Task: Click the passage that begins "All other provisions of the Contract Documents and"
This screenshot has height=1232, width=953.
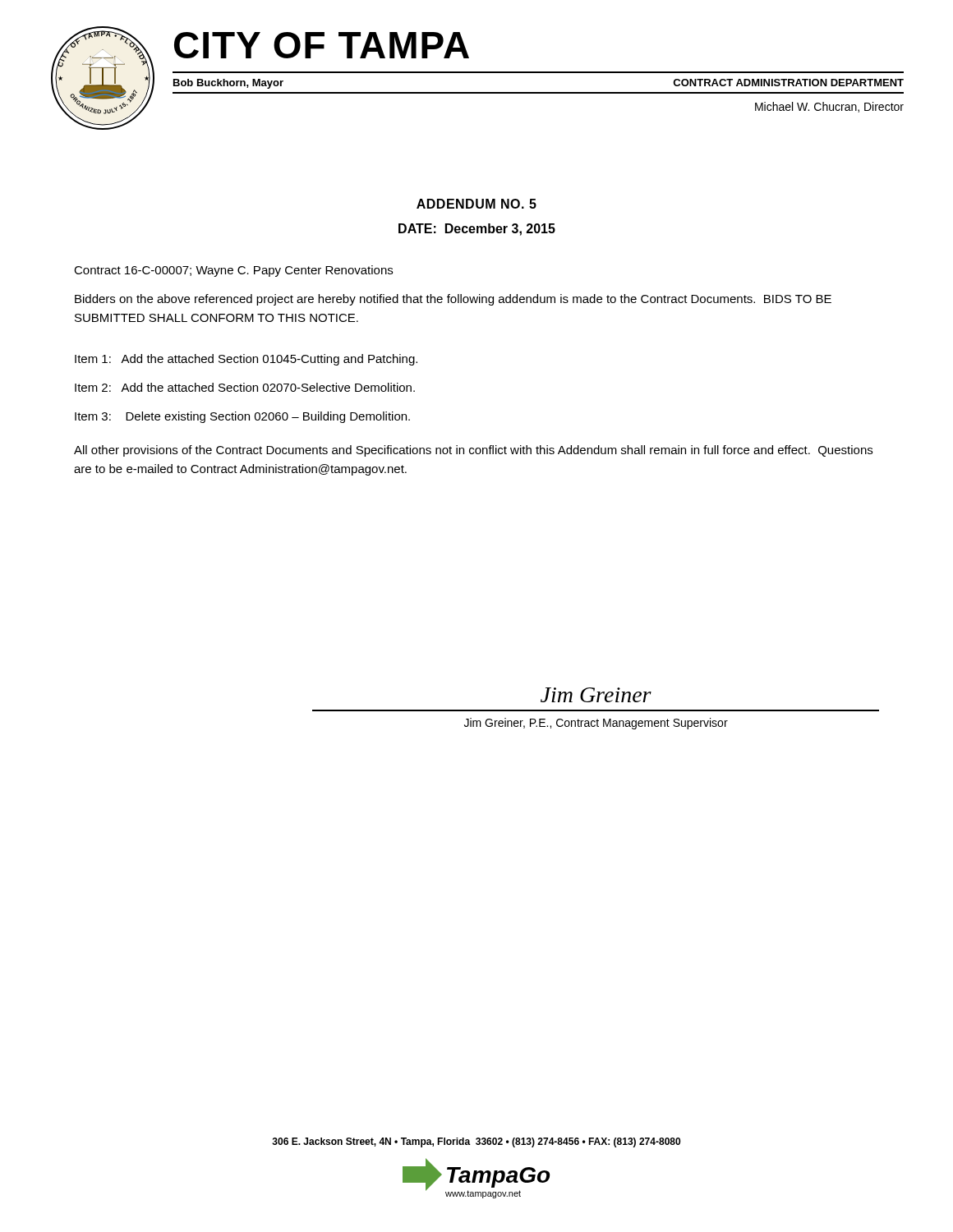Action: [x=474, y=459]
